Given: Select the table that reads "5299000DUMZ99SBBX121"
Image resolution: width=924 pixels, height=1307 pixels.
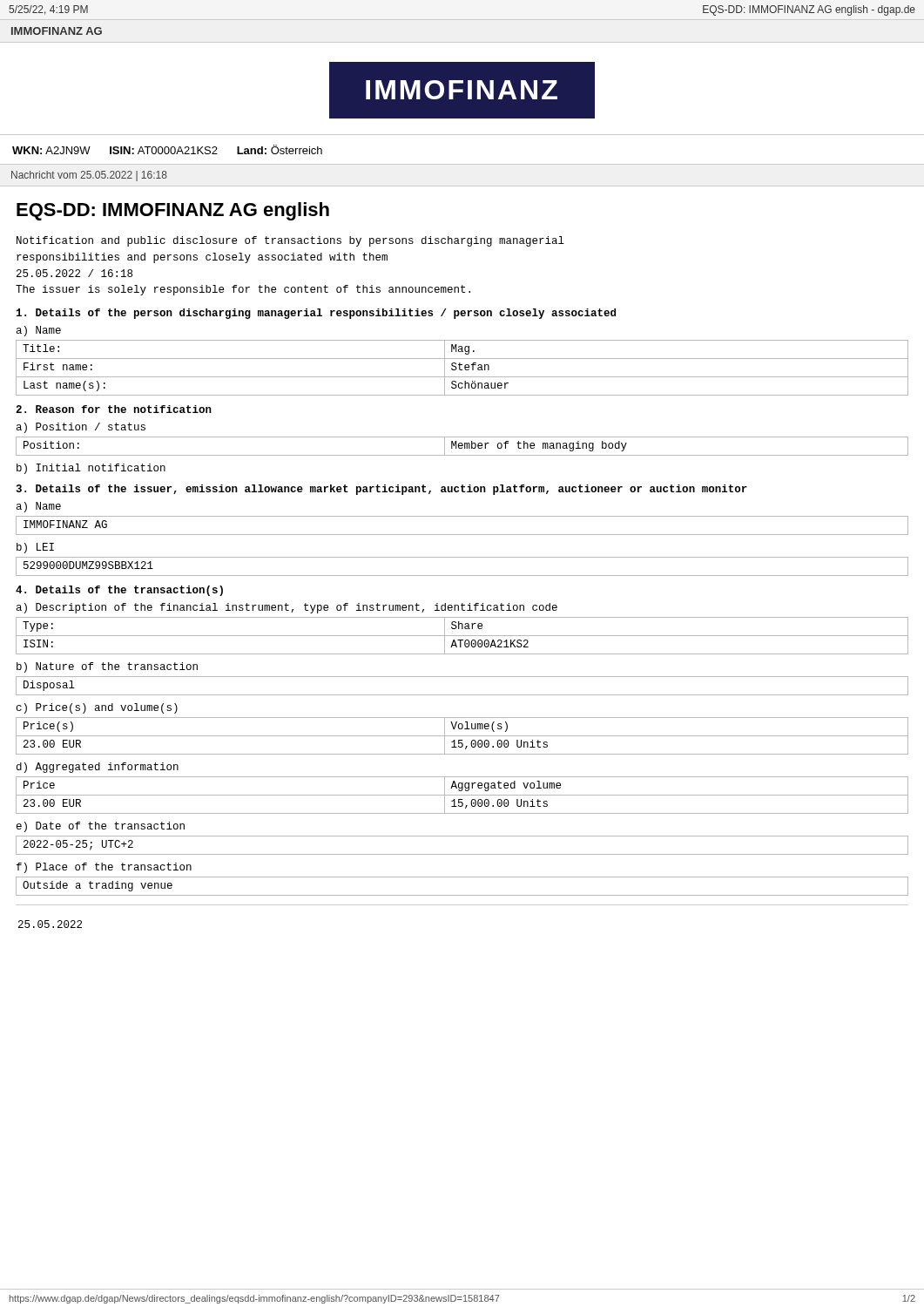Looking at the screenshot, I should point(462,566).
